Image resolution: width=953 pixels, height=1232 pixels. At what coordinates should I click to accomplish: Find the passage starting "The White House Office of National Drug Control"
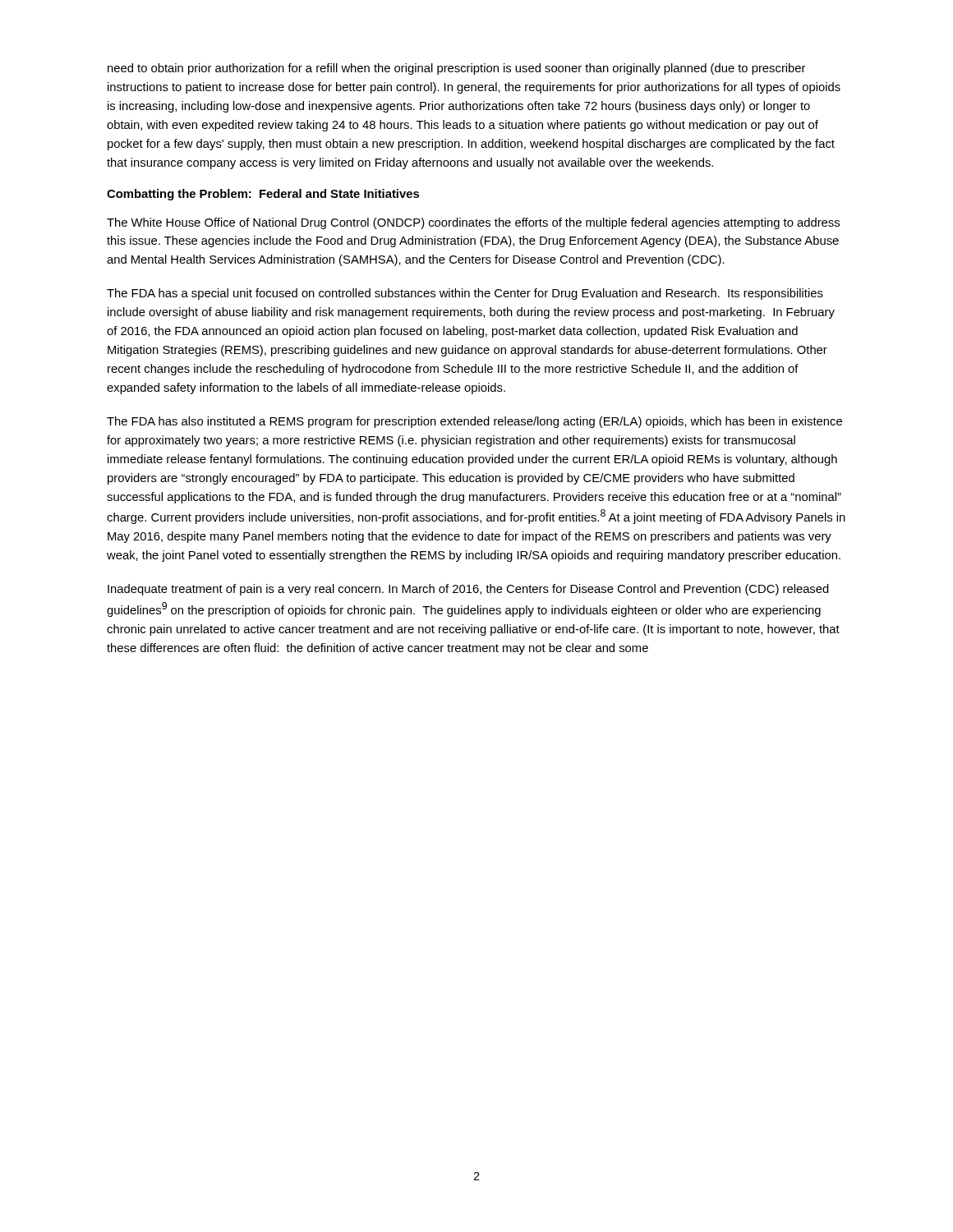coord(473,241)
